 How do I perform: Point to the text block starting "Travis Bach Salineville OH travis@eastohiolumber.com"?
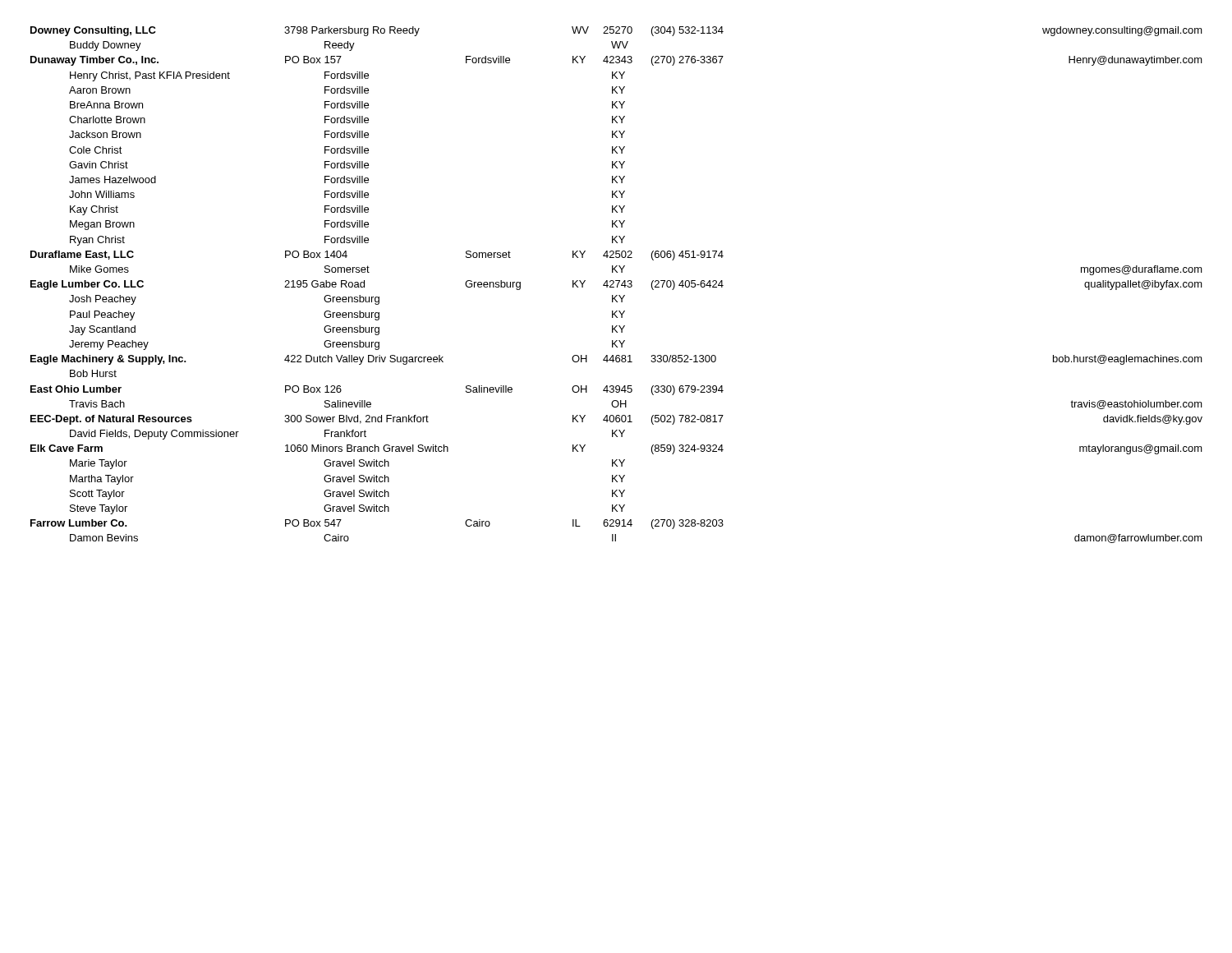616,404
